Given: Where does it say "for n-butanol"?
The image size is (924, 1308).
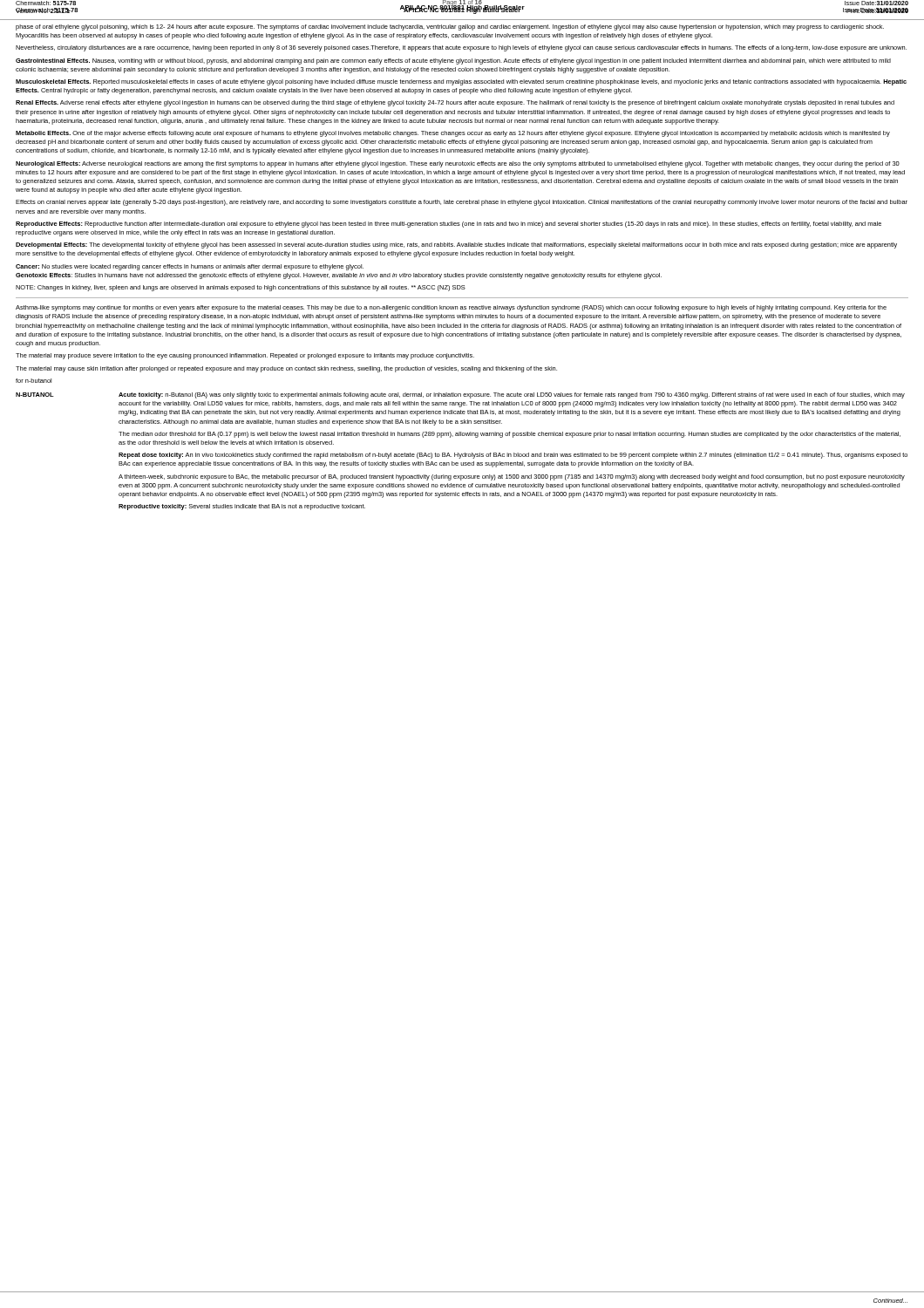Looking at the screenshot, I should tap(34, 380).
